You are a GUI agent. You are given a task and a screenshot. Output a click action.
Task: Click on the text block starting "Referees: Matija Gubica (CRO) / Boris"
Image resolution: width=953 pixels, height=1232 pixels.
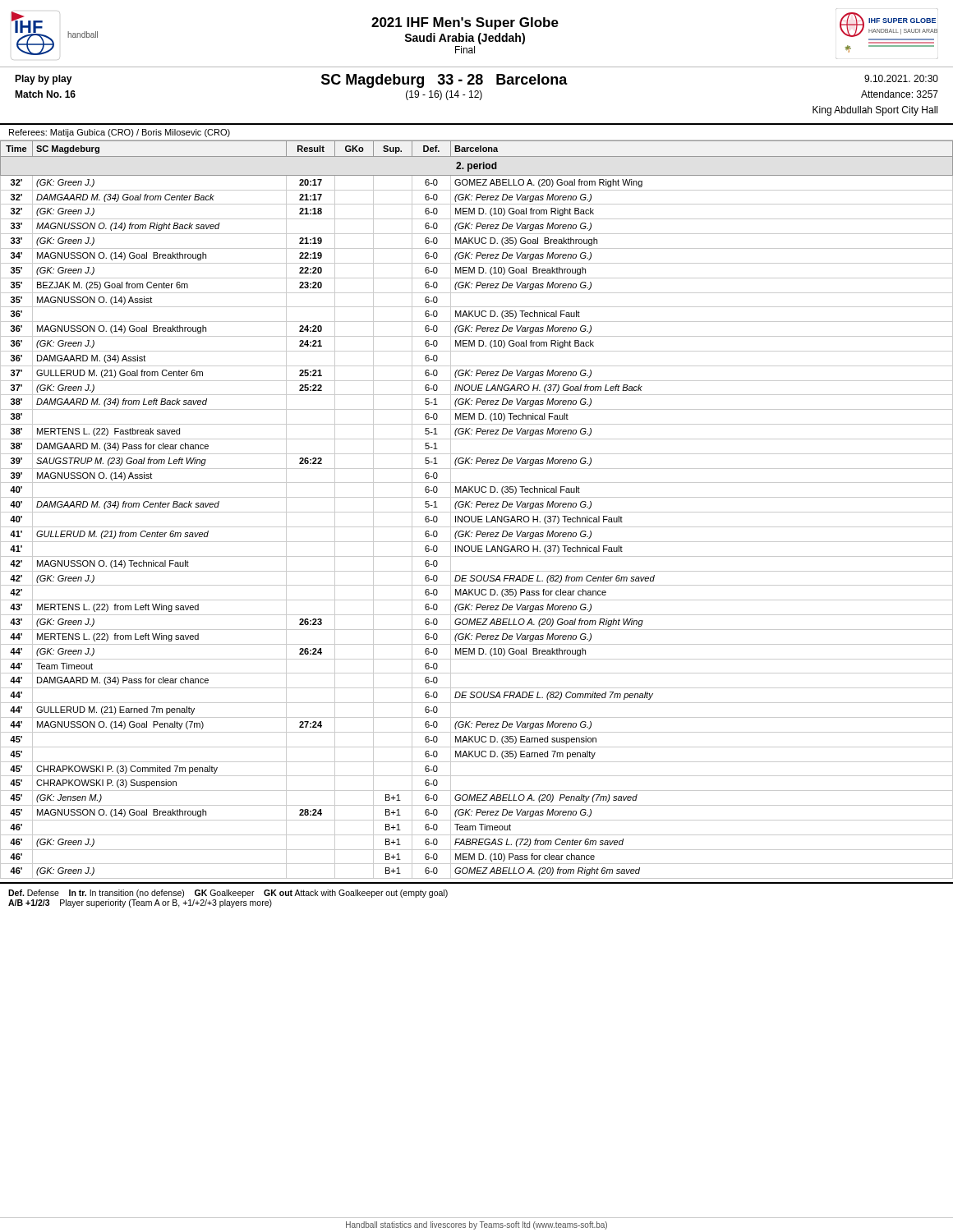click(x=119, y=132)
